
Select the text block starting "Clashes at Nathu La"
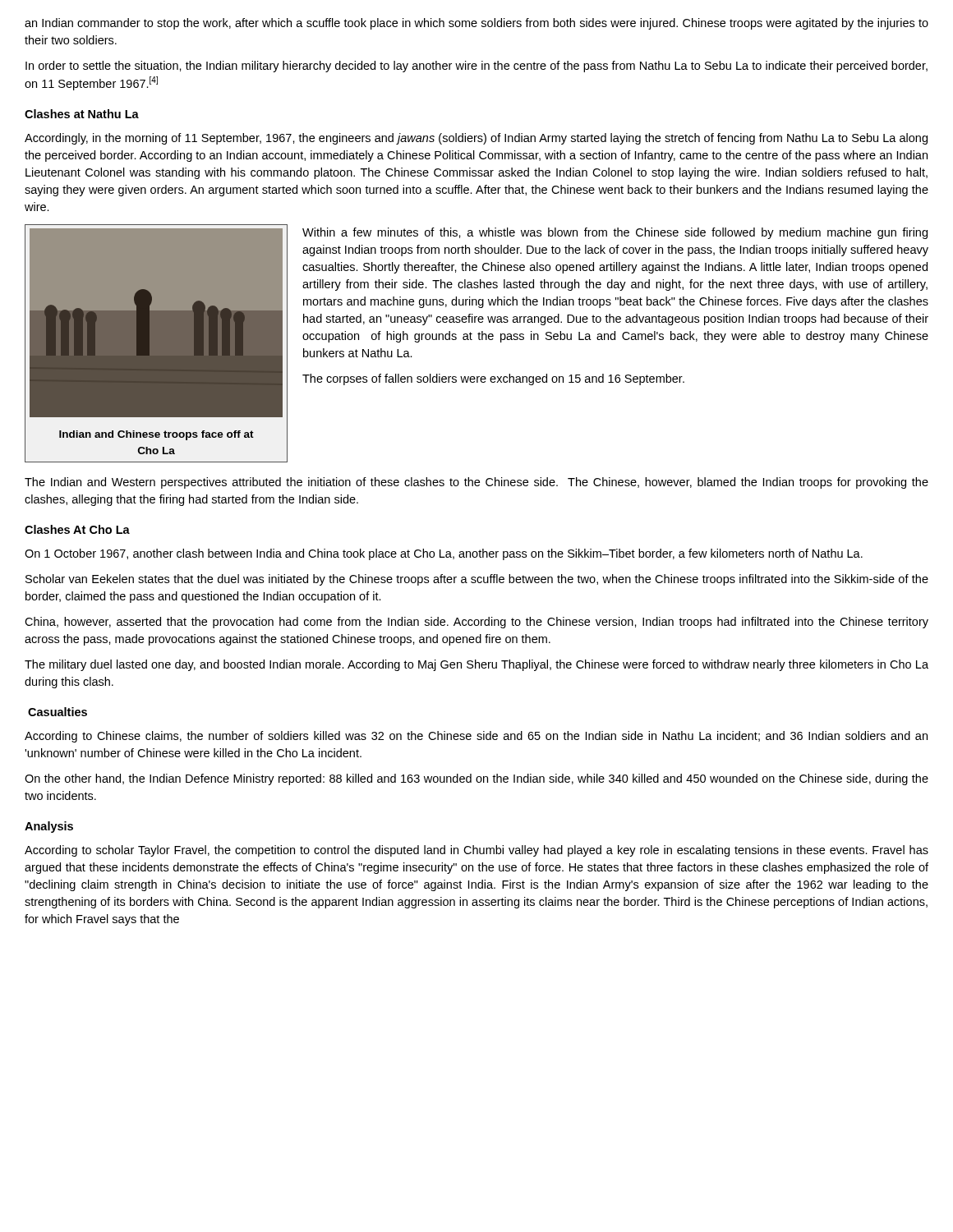[82, 114]
